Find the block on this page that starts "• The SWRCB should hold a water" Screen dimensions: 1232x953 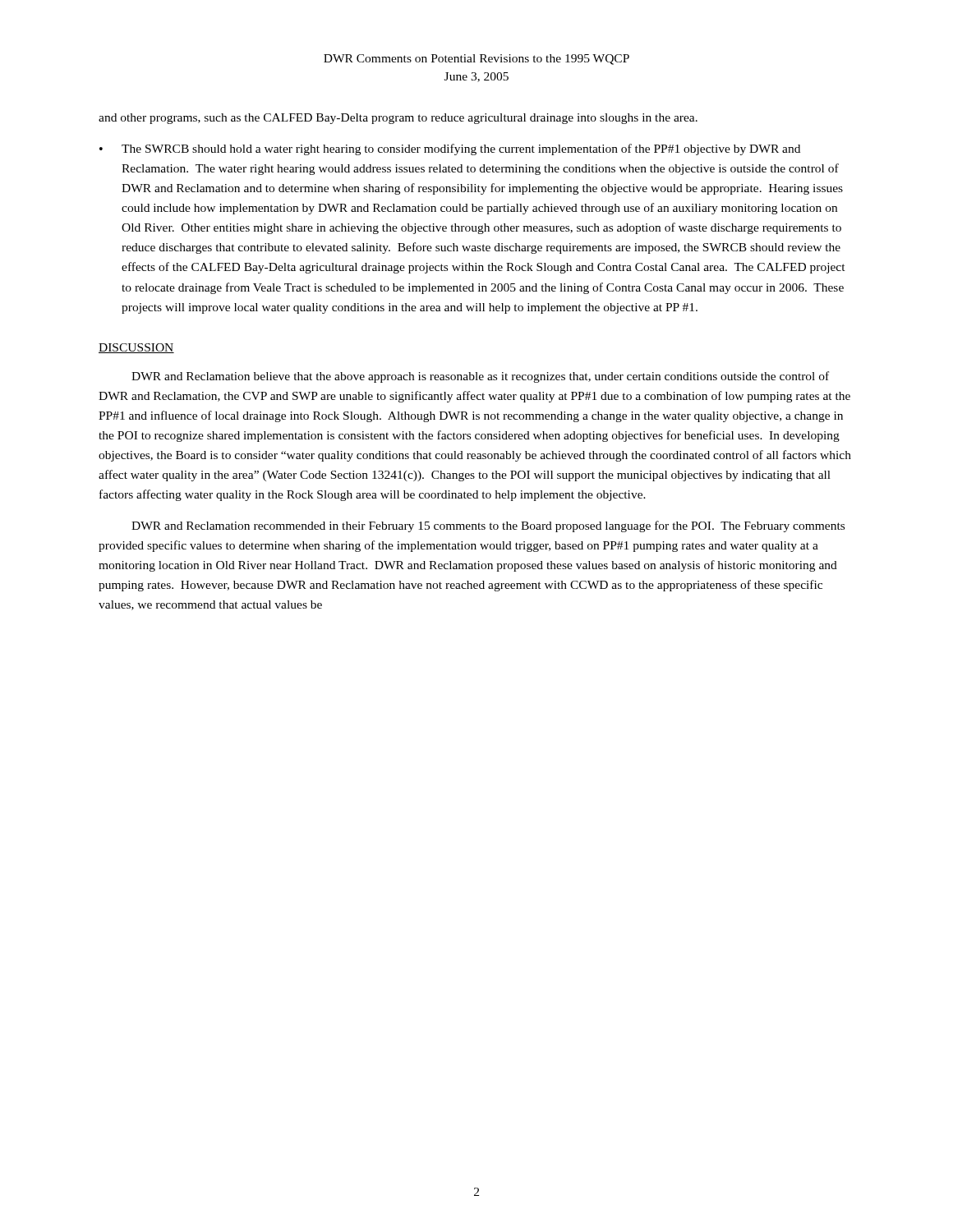(476, 228)
